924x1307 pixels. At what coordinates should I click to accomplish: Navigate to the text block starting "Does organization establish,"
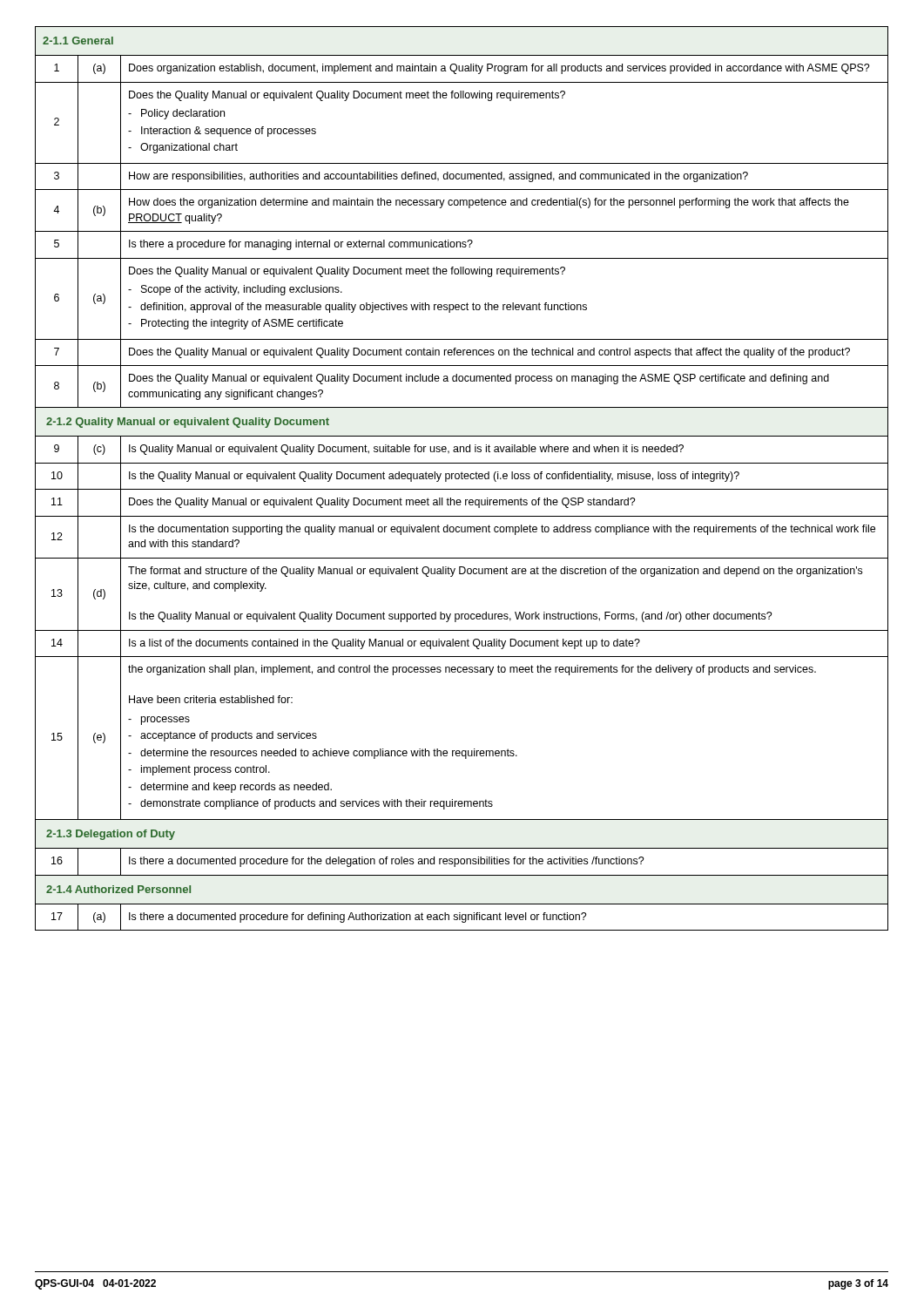(x=499, y=68)
